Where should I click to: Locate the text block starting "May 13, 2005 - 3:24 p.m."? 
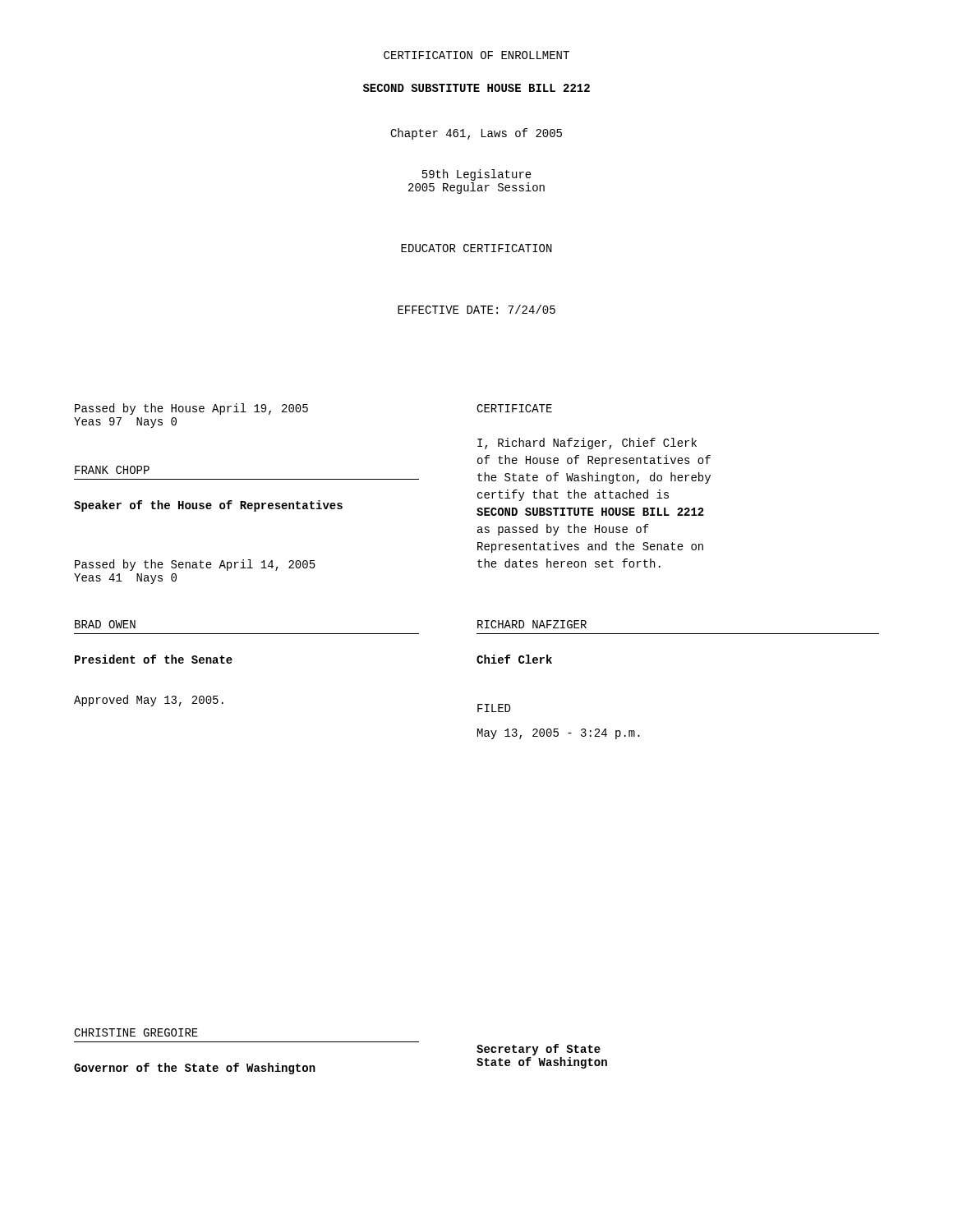559,733
